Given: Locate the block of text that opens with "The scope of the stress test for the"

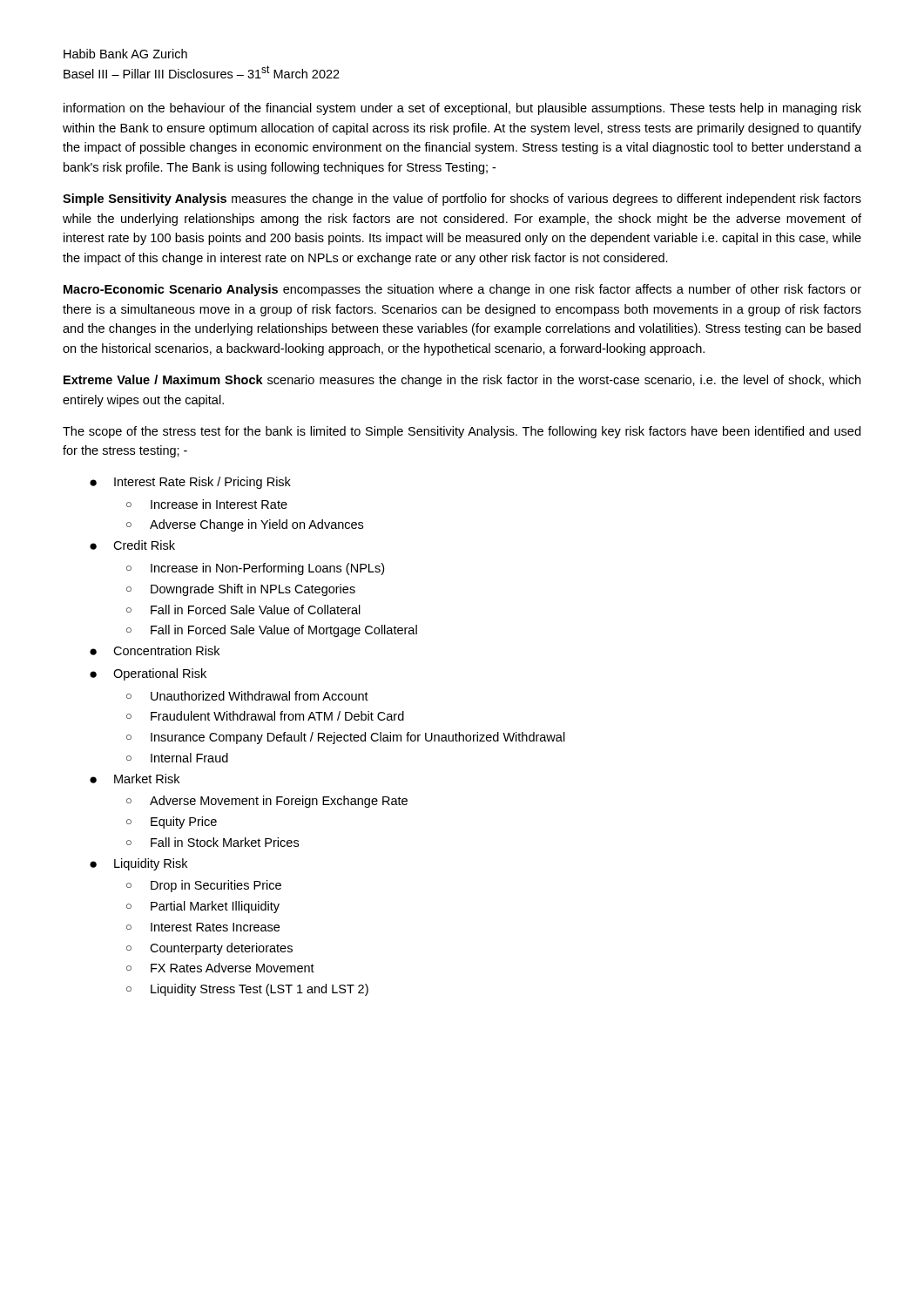Looking at the screenshot, I should pos(462,441).
